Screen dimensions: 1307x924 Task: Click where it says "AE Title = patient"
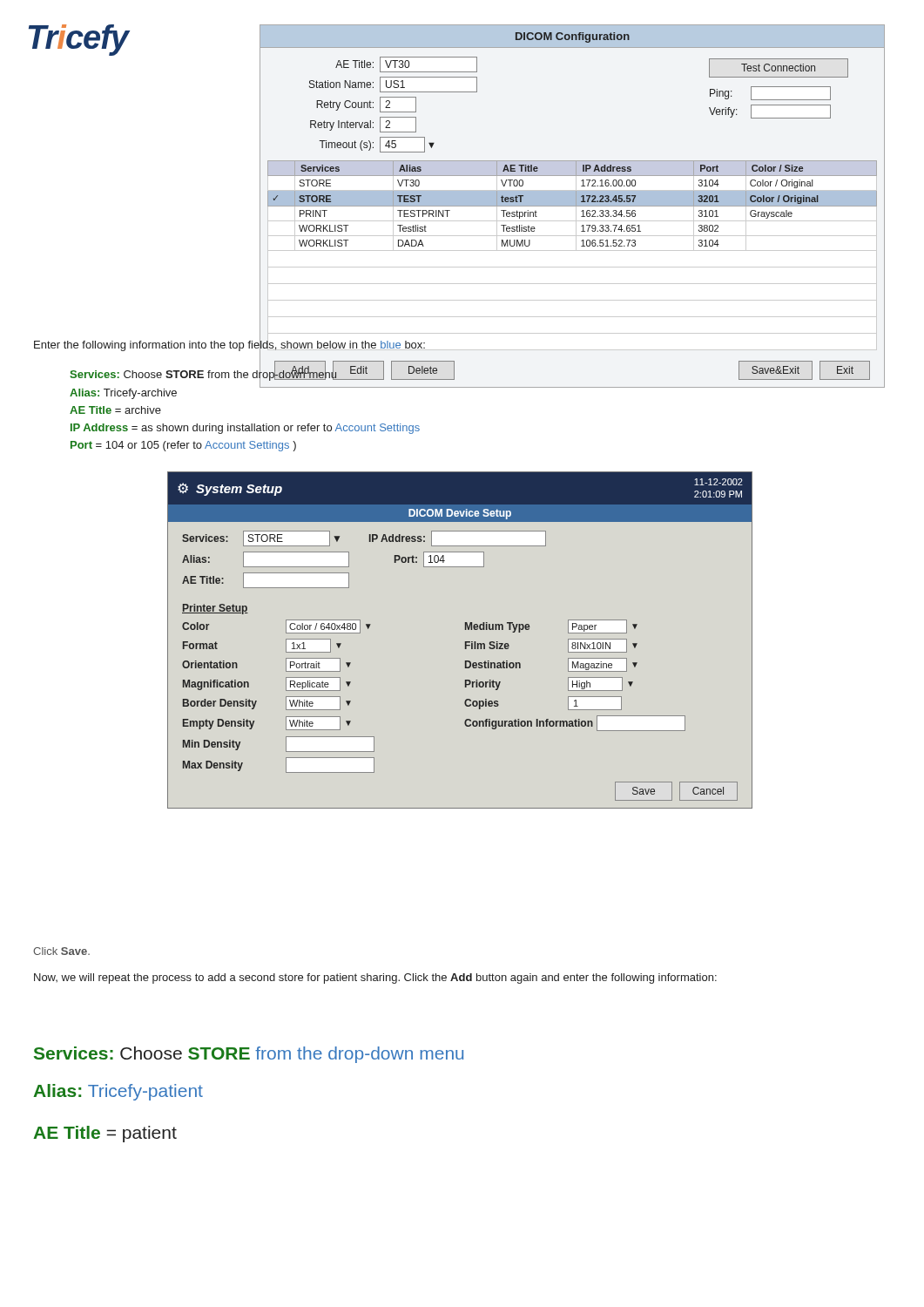tap(105, 1132)
